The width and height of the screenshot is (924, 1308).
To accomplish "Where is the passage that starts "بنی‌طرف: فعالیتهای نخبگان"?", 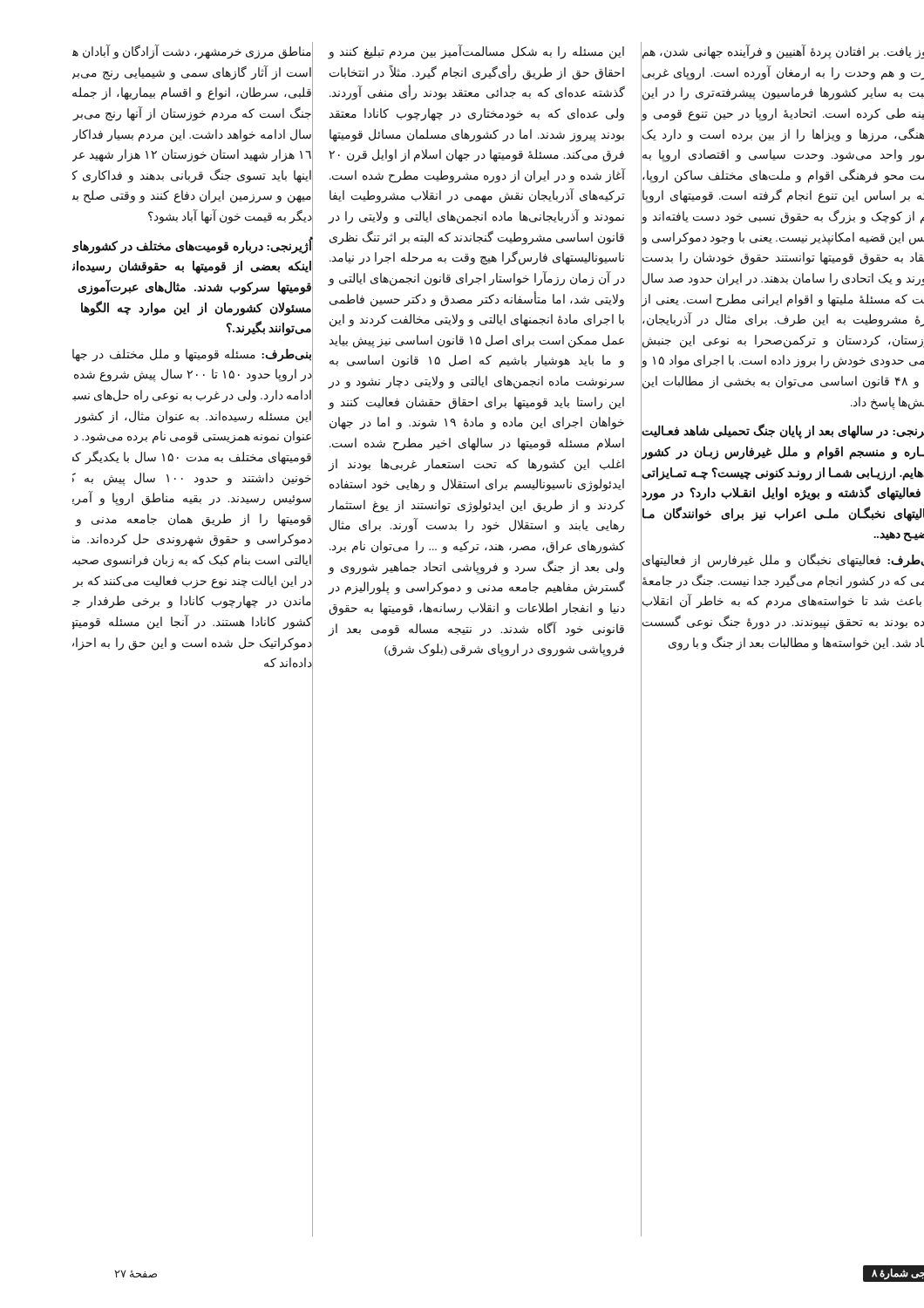I will coord(717,601).
